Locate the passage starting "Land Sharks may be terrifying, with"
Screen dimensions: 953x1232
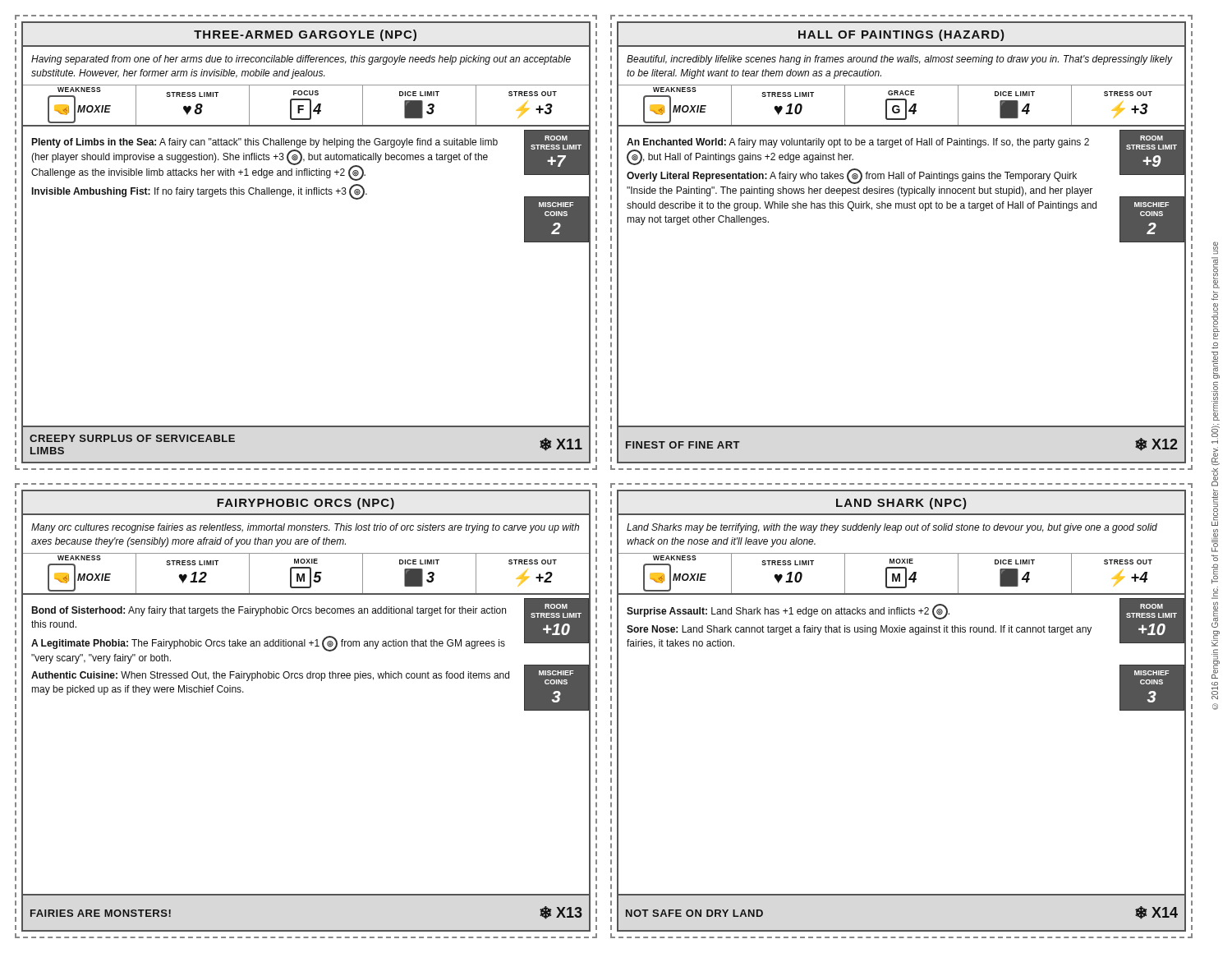pos(892,535)
